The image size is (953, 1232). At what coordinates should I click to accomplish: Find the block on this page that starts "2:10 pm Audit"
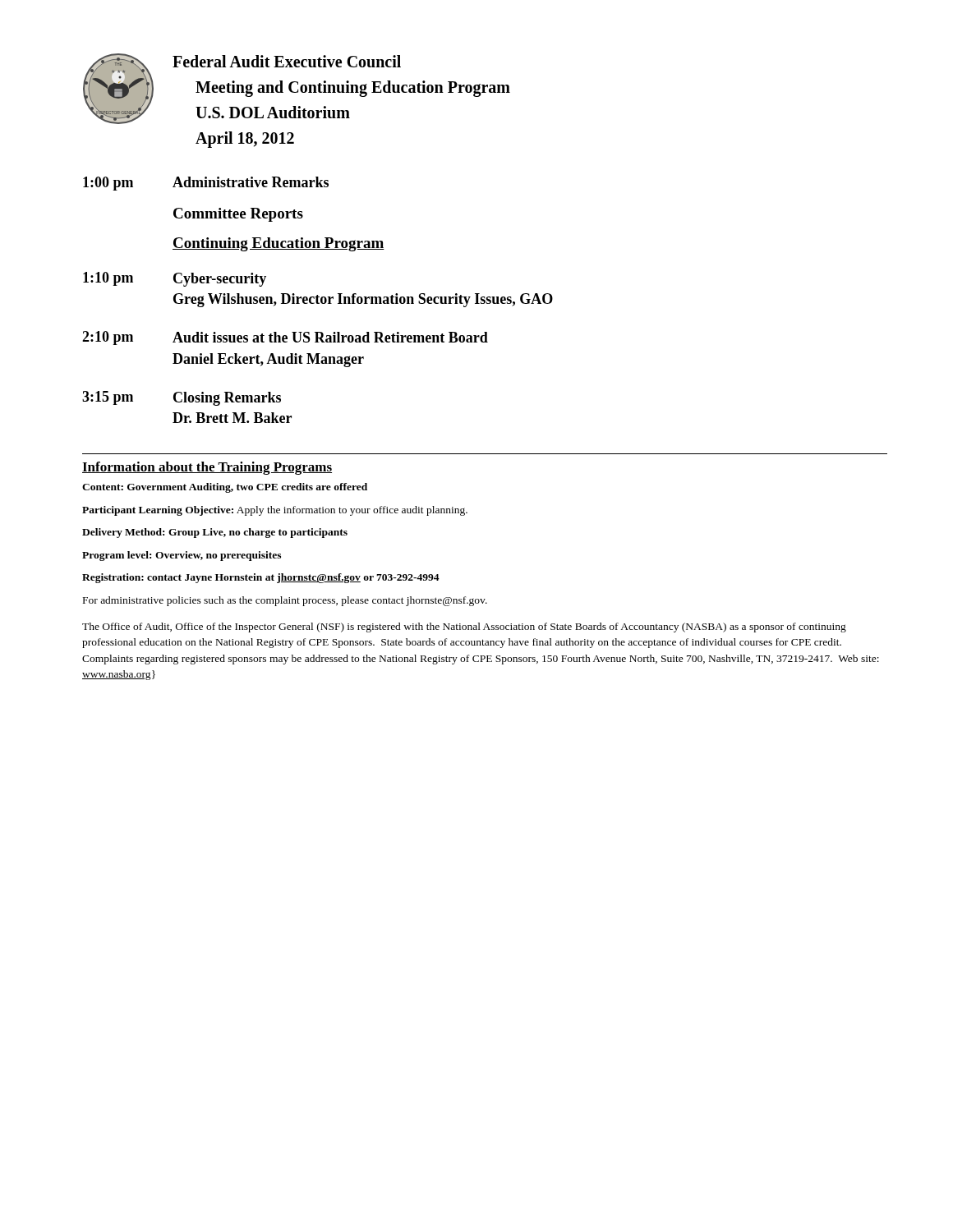(485, 349)
